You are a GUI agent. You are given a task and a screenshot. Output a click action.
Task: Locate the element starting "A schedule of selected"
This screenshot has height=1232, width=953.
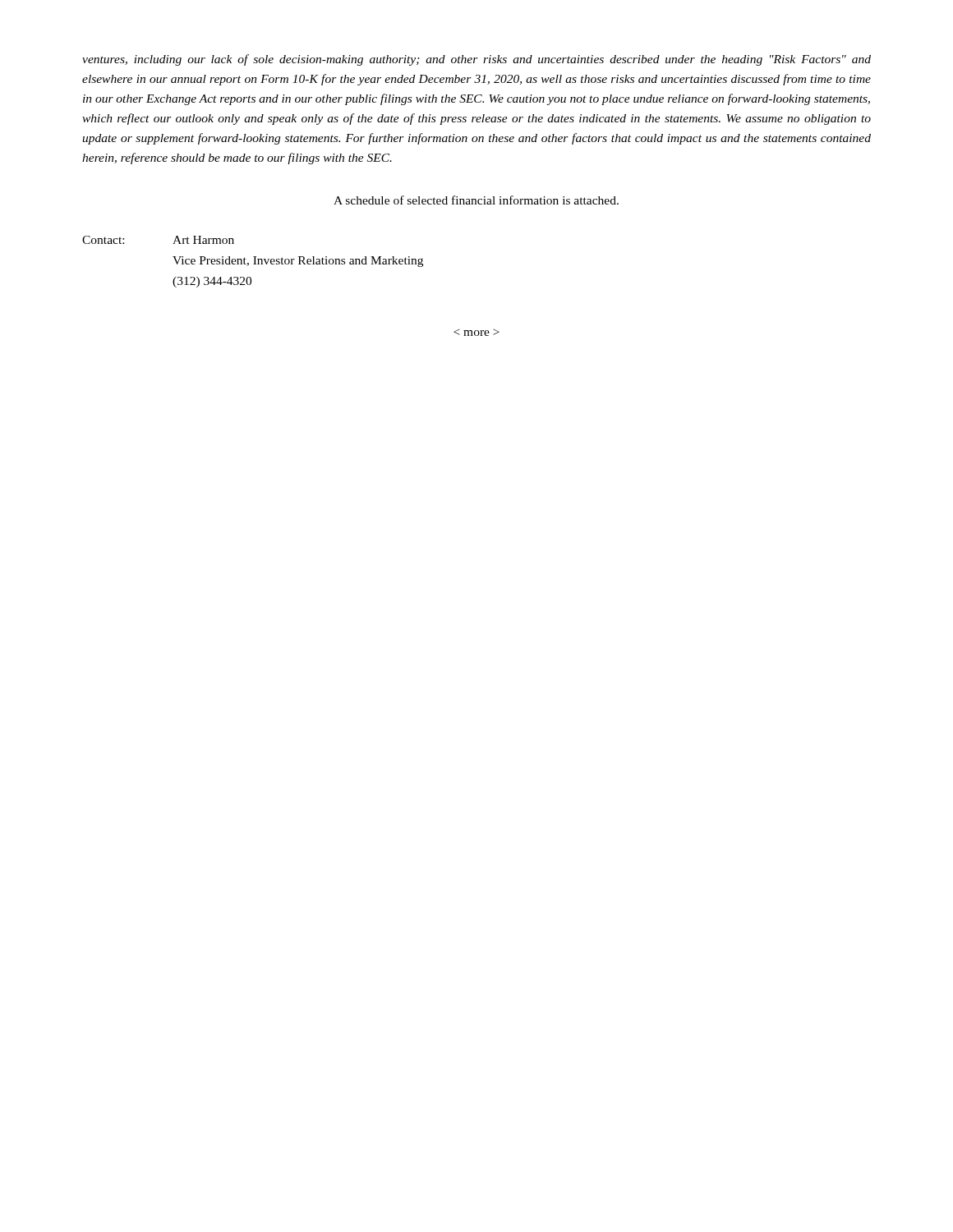(476, 200)
